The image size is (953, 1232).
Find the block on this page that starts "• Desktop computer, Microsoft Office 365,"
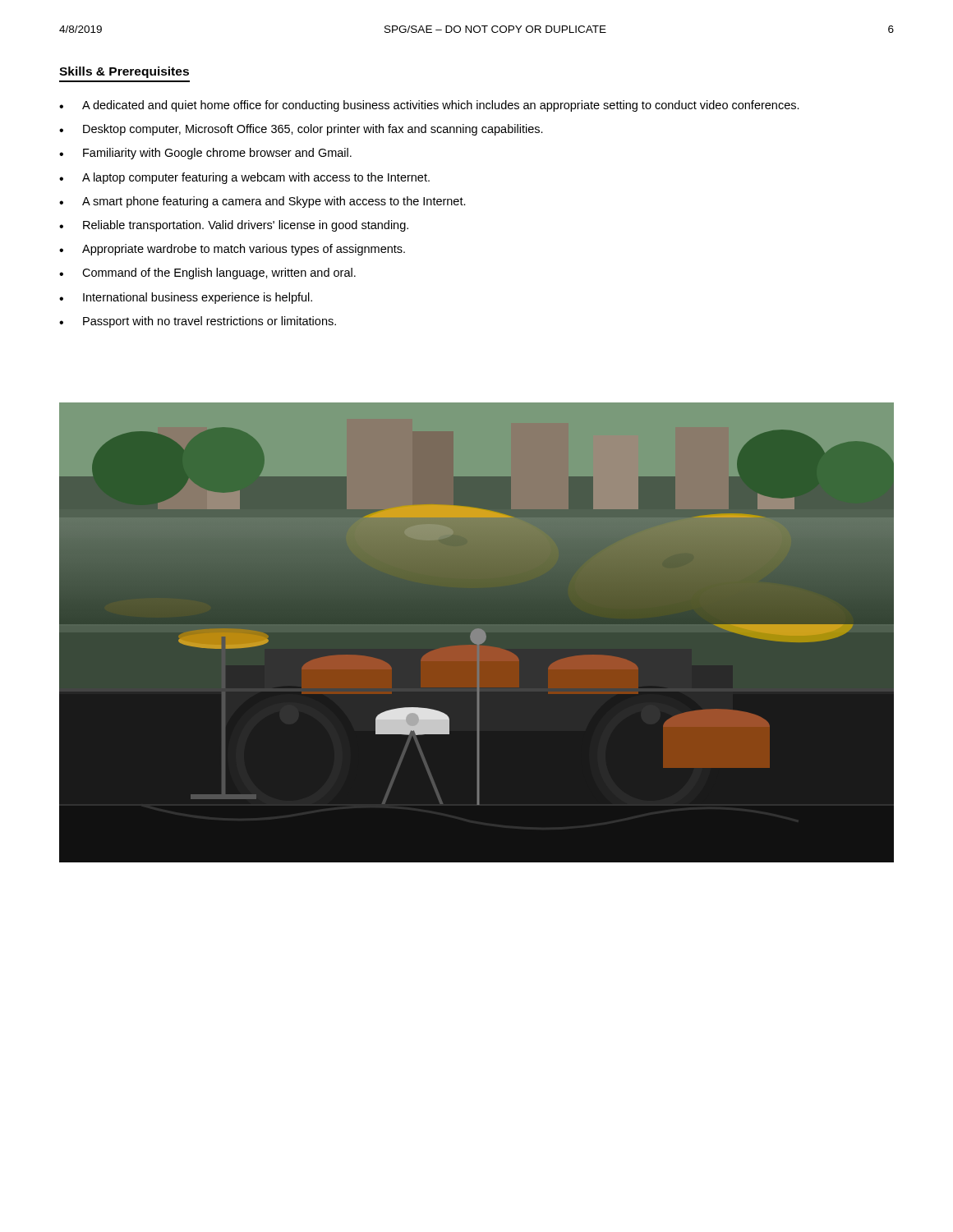click(x=301, y=130)
